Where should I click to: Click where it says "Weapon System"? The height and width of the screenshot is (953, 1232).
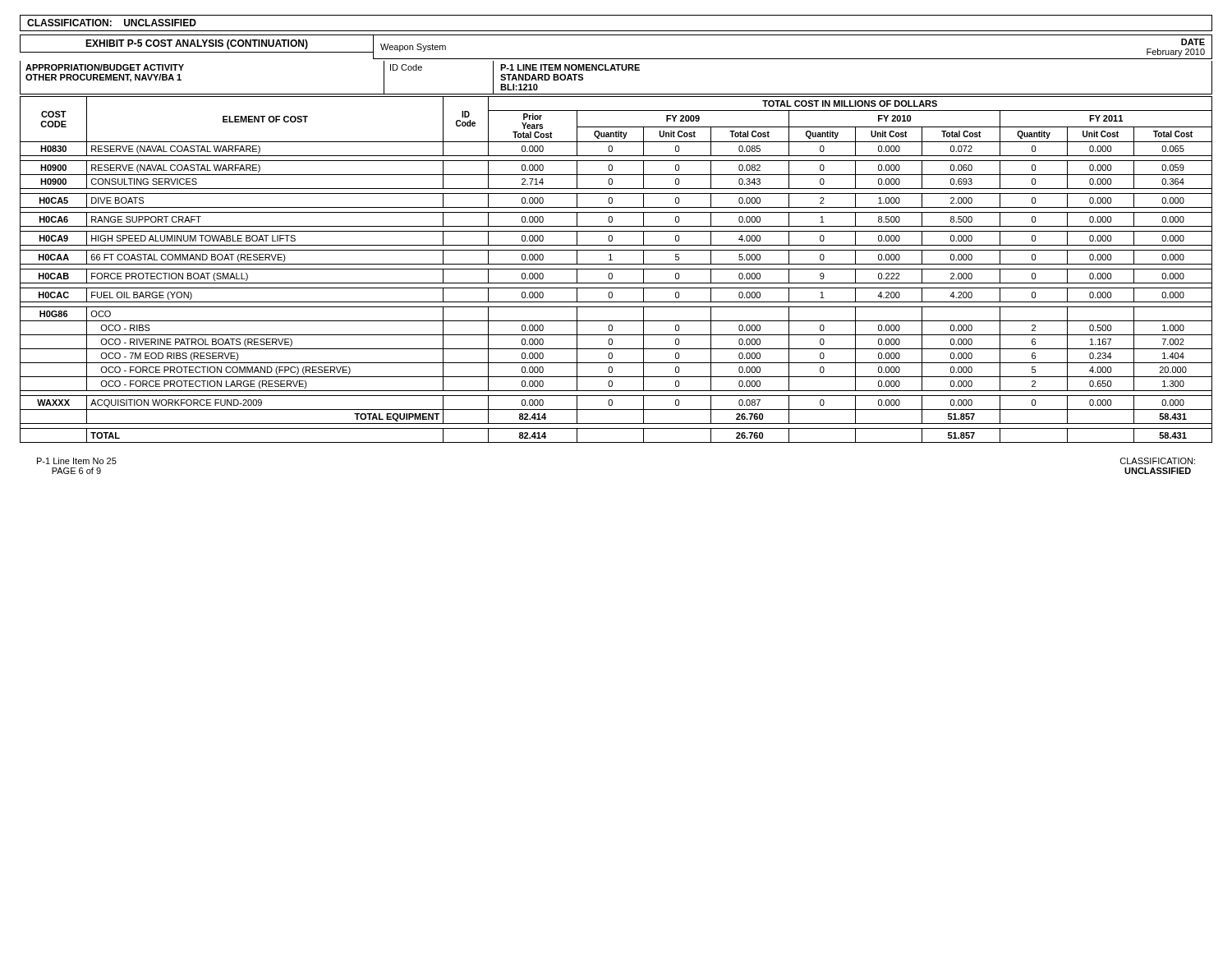click(413, 47)
